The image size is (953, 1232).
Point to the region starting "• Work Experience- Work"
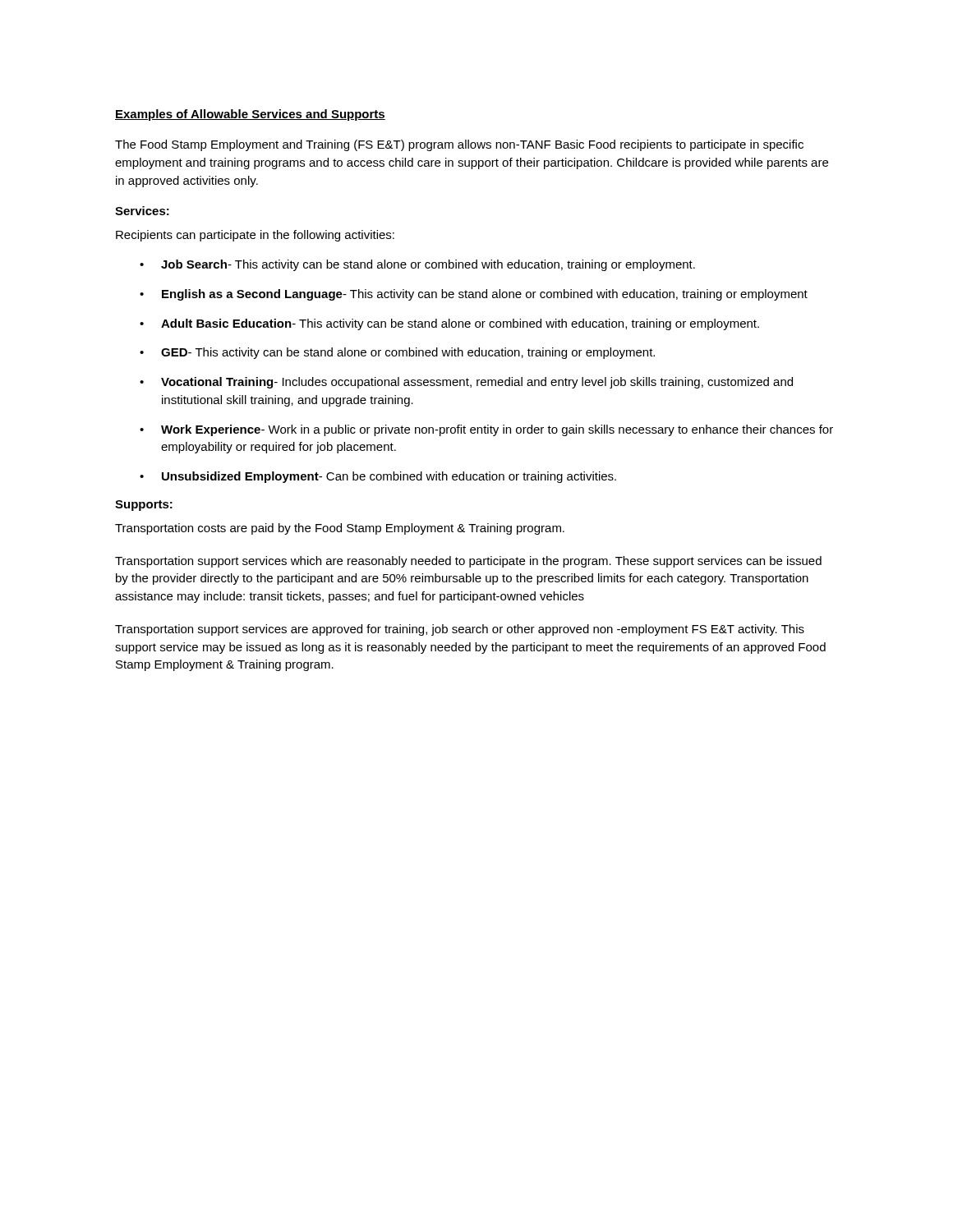coord(489,438)
